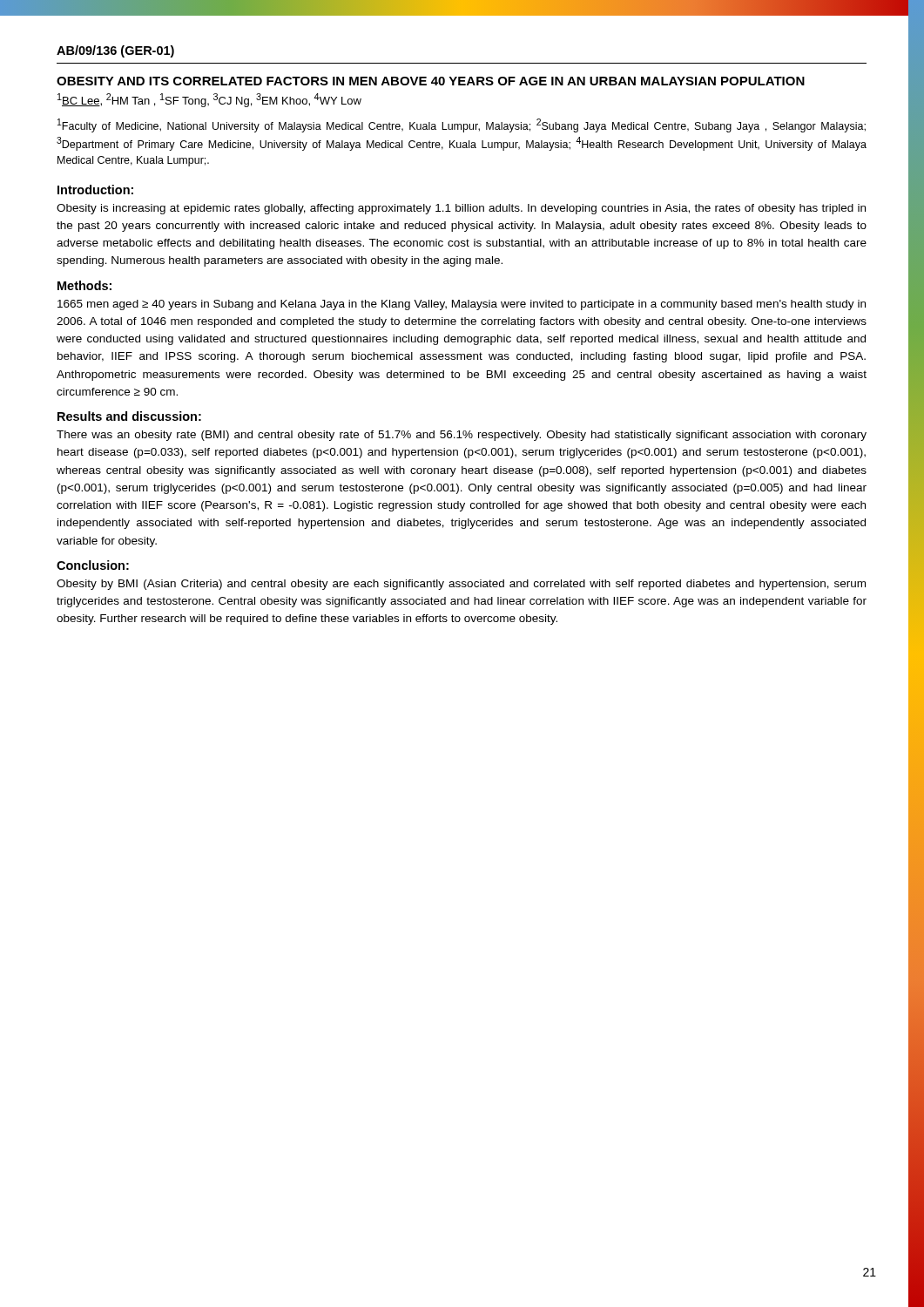
Task: Find the text block with the text "There was an obesity"
Action: (x=462, y=487)
